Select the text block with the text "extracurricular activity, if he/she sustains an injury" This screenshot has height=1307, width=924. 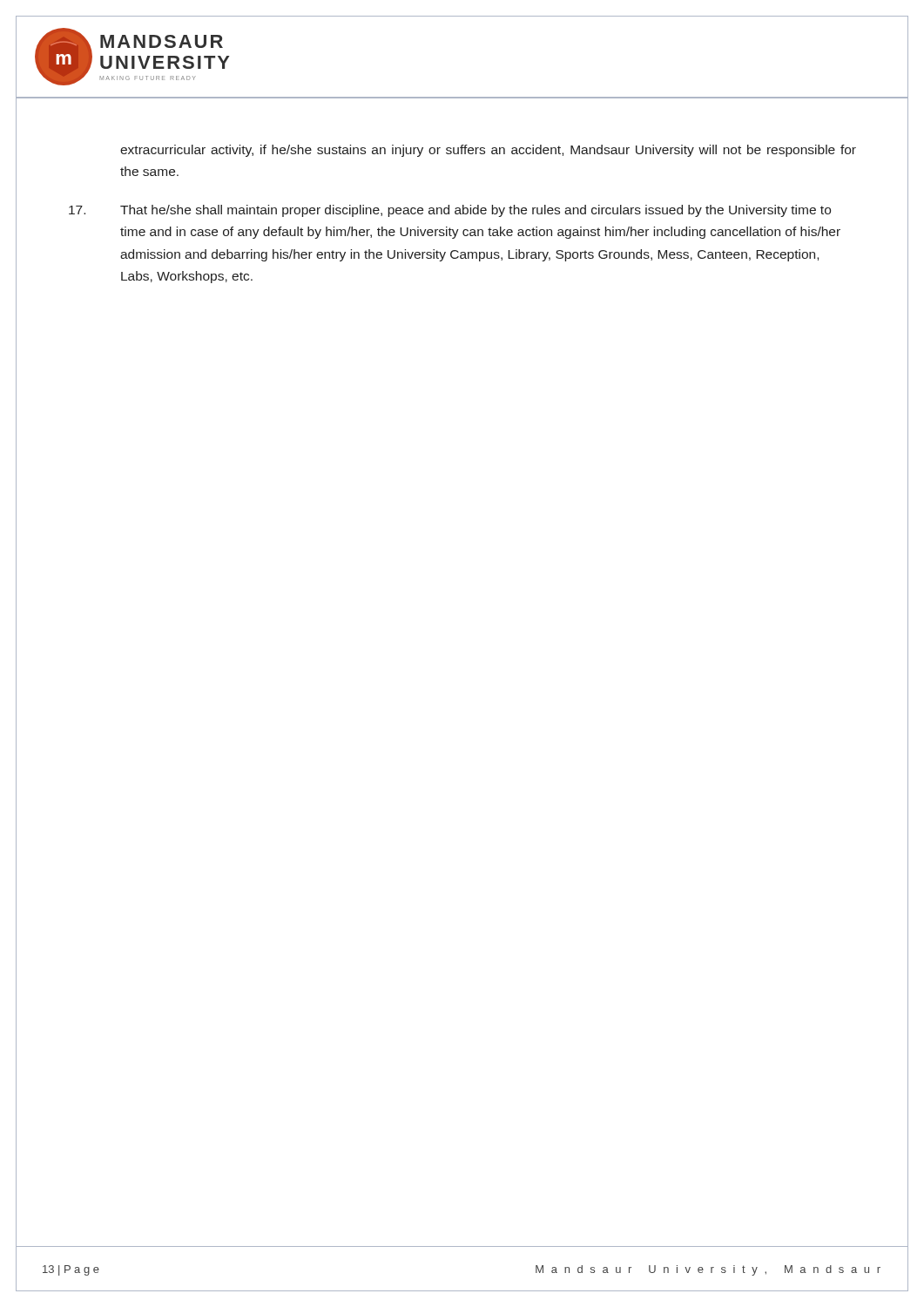point(488,160)
